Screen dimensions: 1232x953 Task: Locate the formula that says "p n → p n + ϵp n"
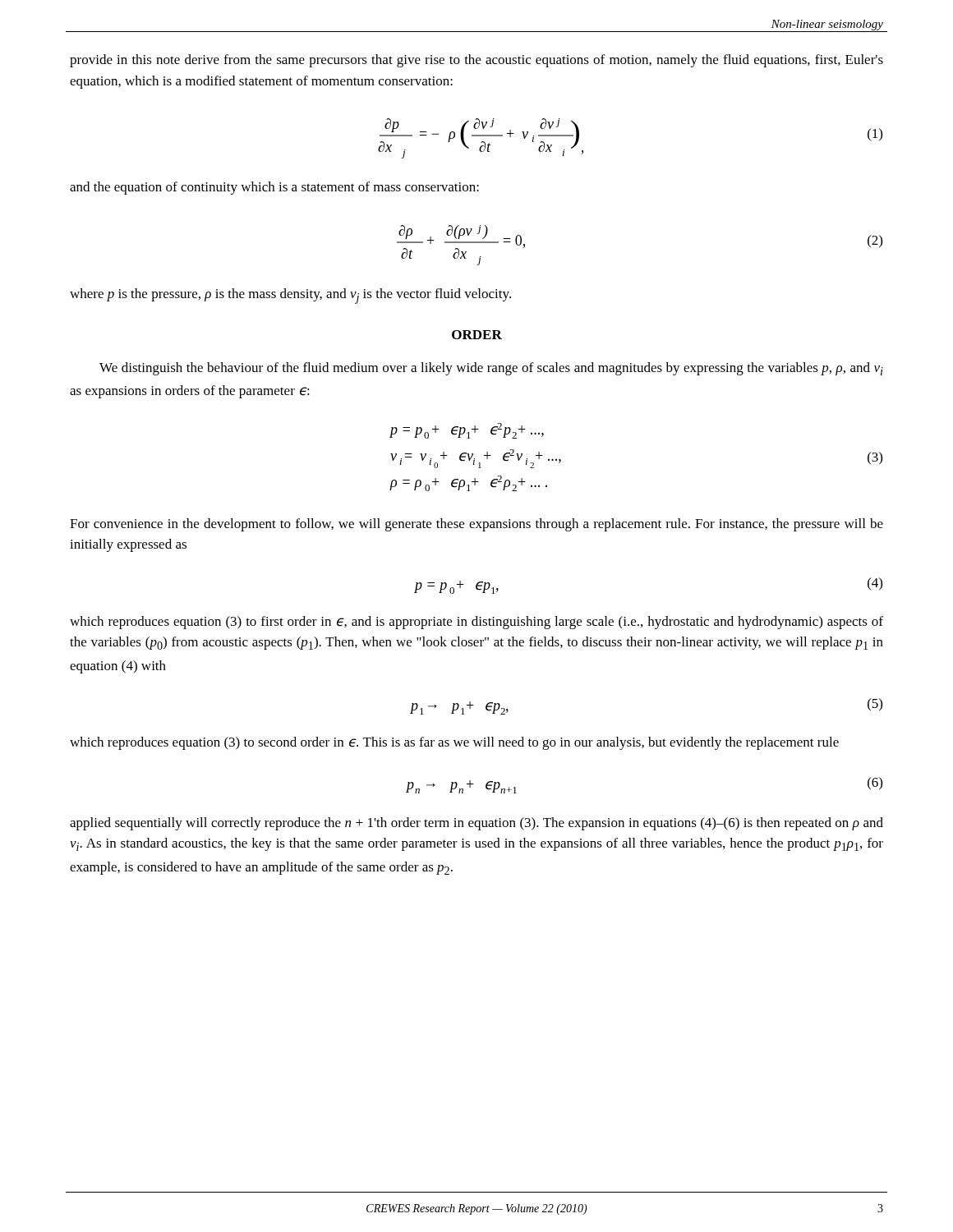point(453,784)
